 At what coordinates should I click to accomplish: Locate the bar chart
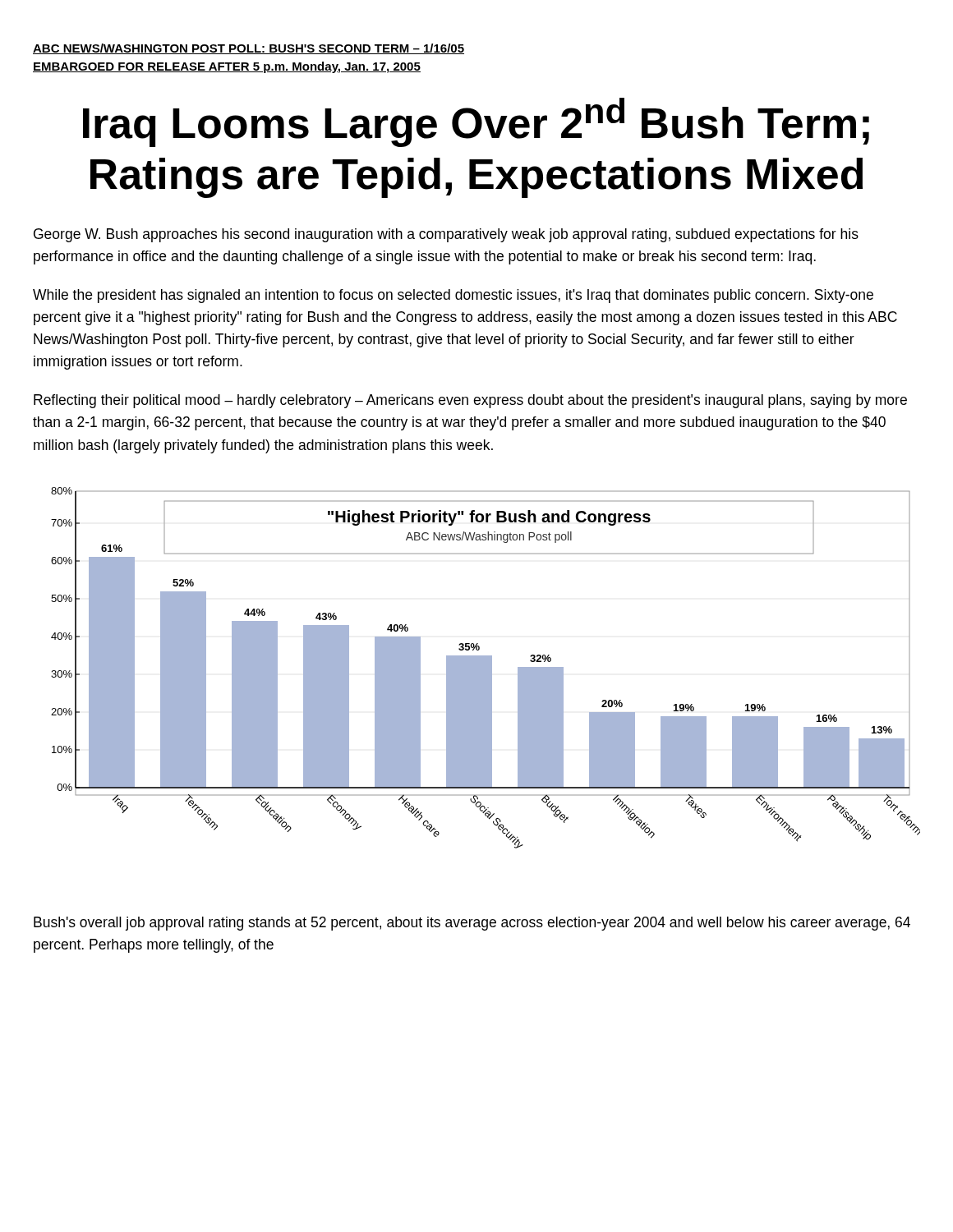pos(476,686)
